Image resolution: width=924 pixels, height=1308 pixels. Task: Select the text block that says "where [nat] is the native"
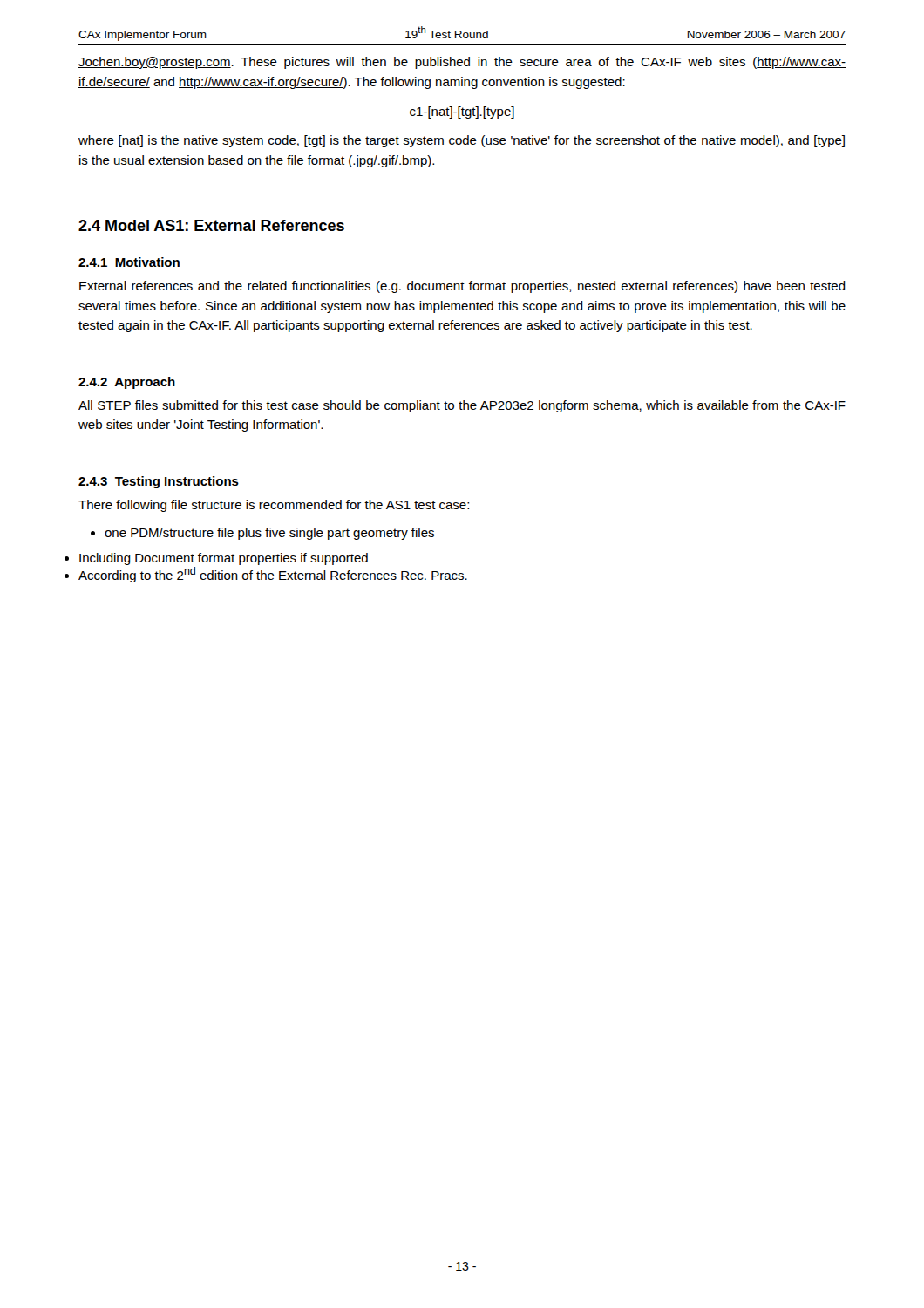tap(462, 150)
